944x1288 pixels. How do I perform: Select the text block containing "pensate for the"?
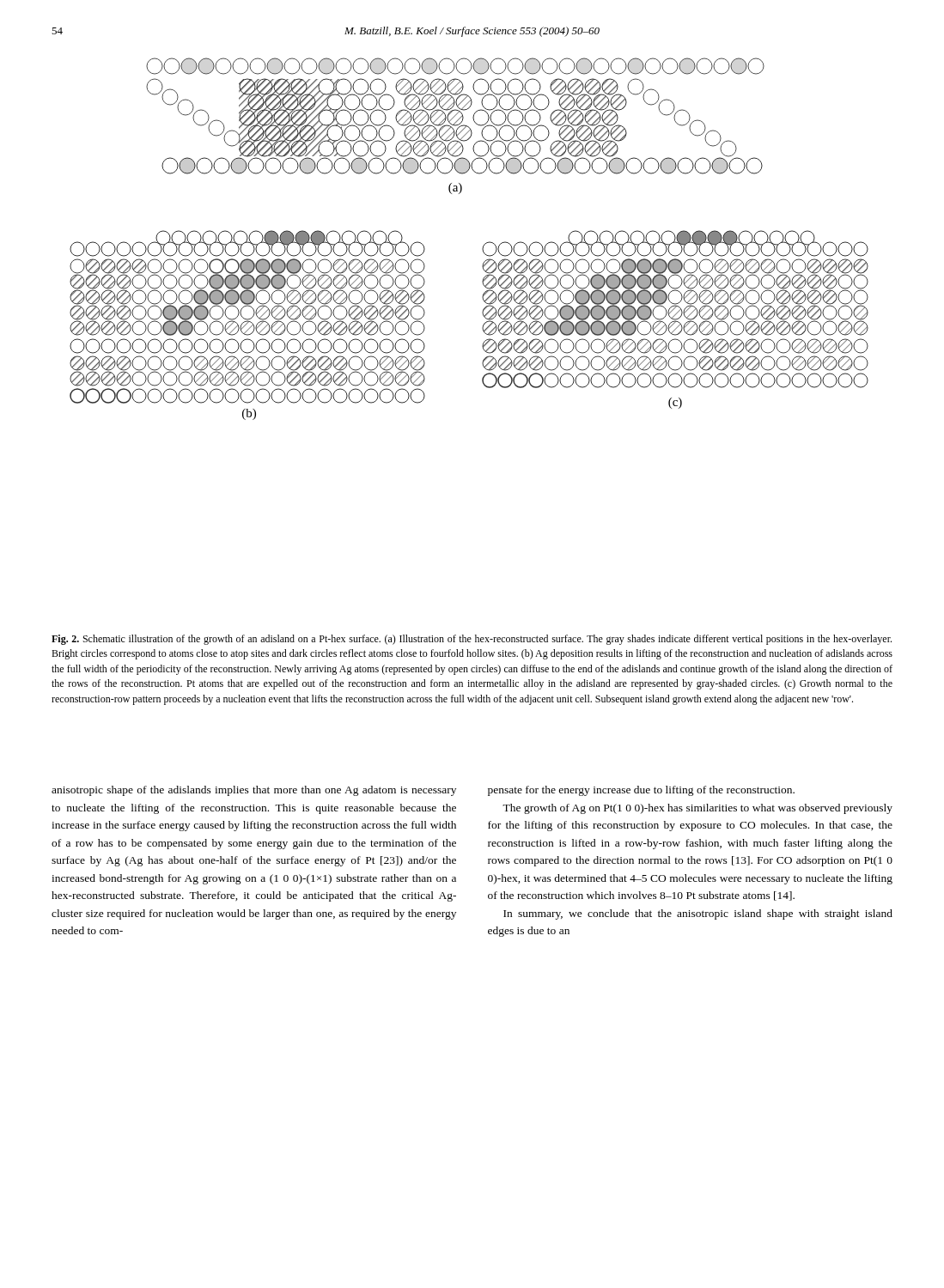pos(690,861)
